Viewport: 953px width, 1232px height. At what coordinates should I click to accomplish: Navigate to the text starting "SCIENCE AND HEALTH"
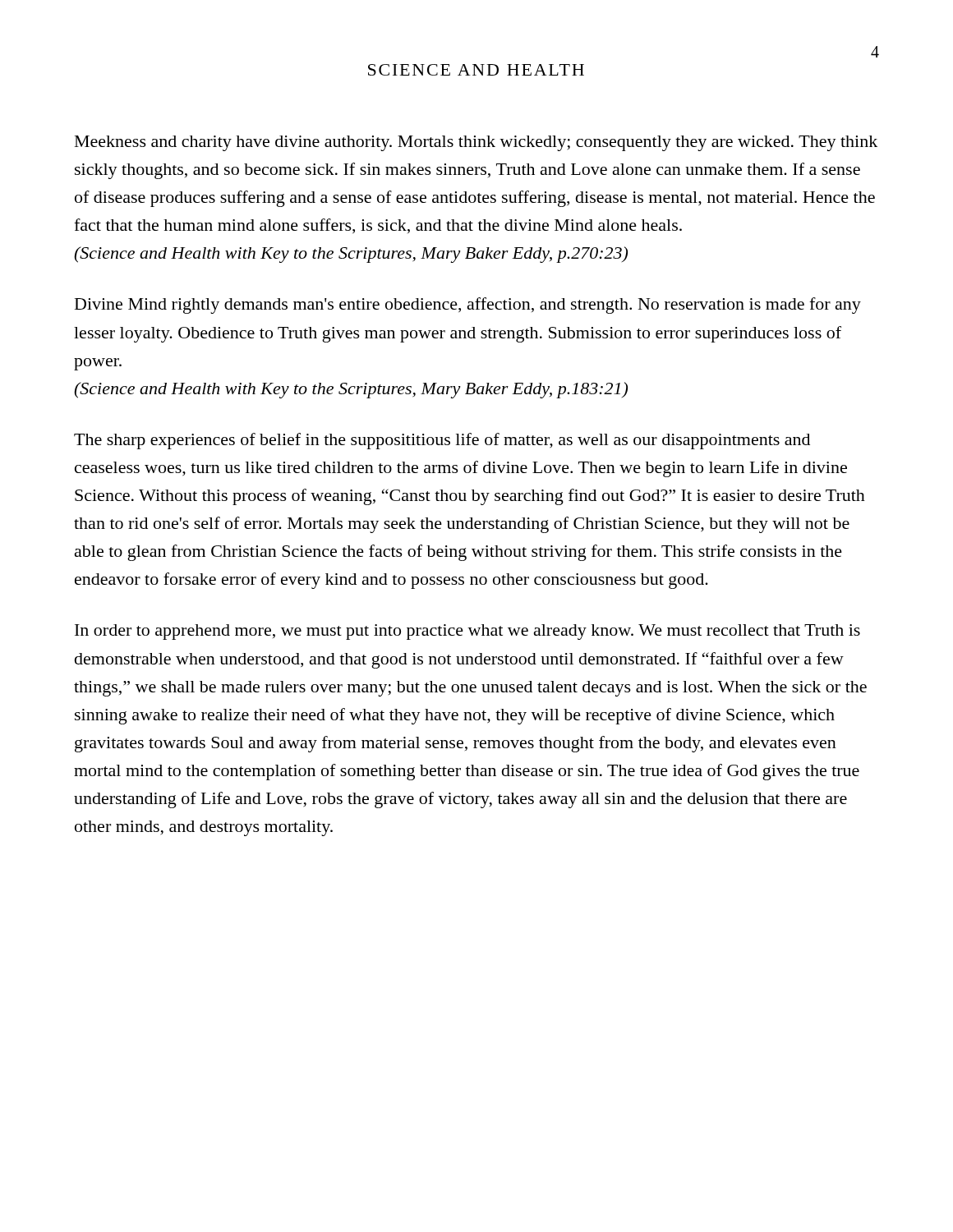tap(476, 70)
